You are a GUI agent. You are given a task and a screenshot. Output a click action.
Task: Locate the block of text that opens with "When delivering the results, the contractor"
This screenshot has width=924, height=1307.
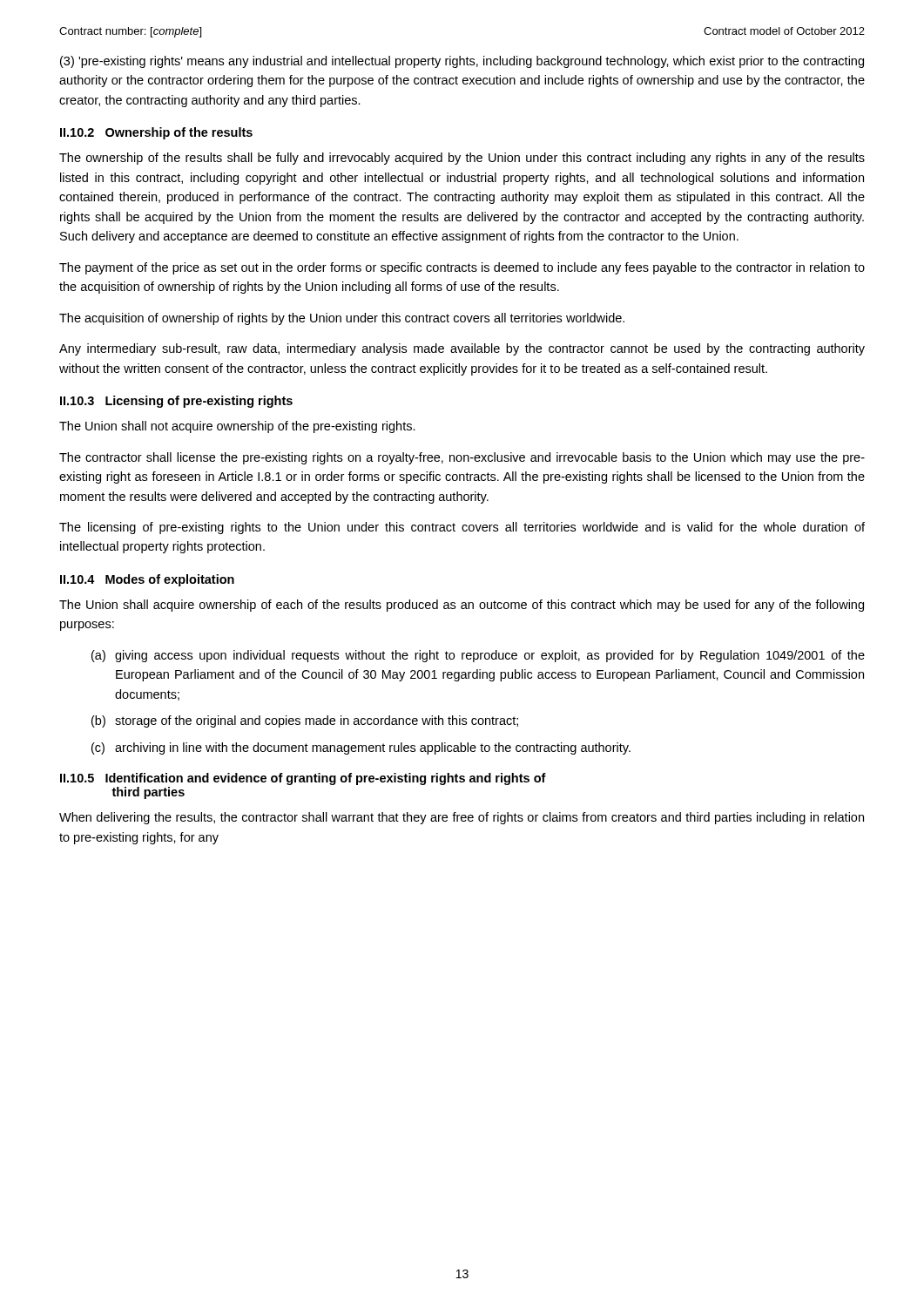[462, 827]
